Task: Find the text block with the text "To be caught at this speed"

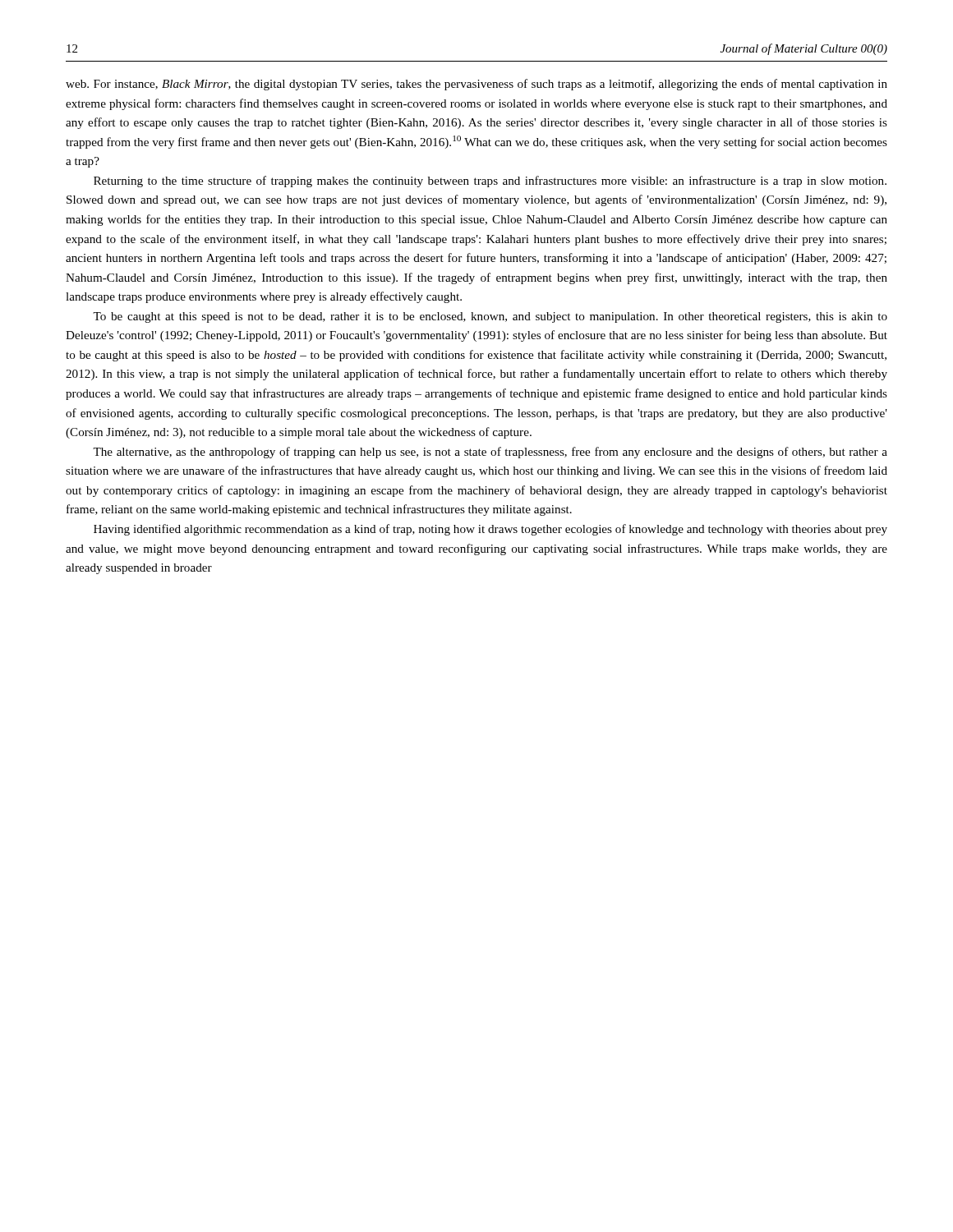Action: pyautogui.click(x=476, y=374)
